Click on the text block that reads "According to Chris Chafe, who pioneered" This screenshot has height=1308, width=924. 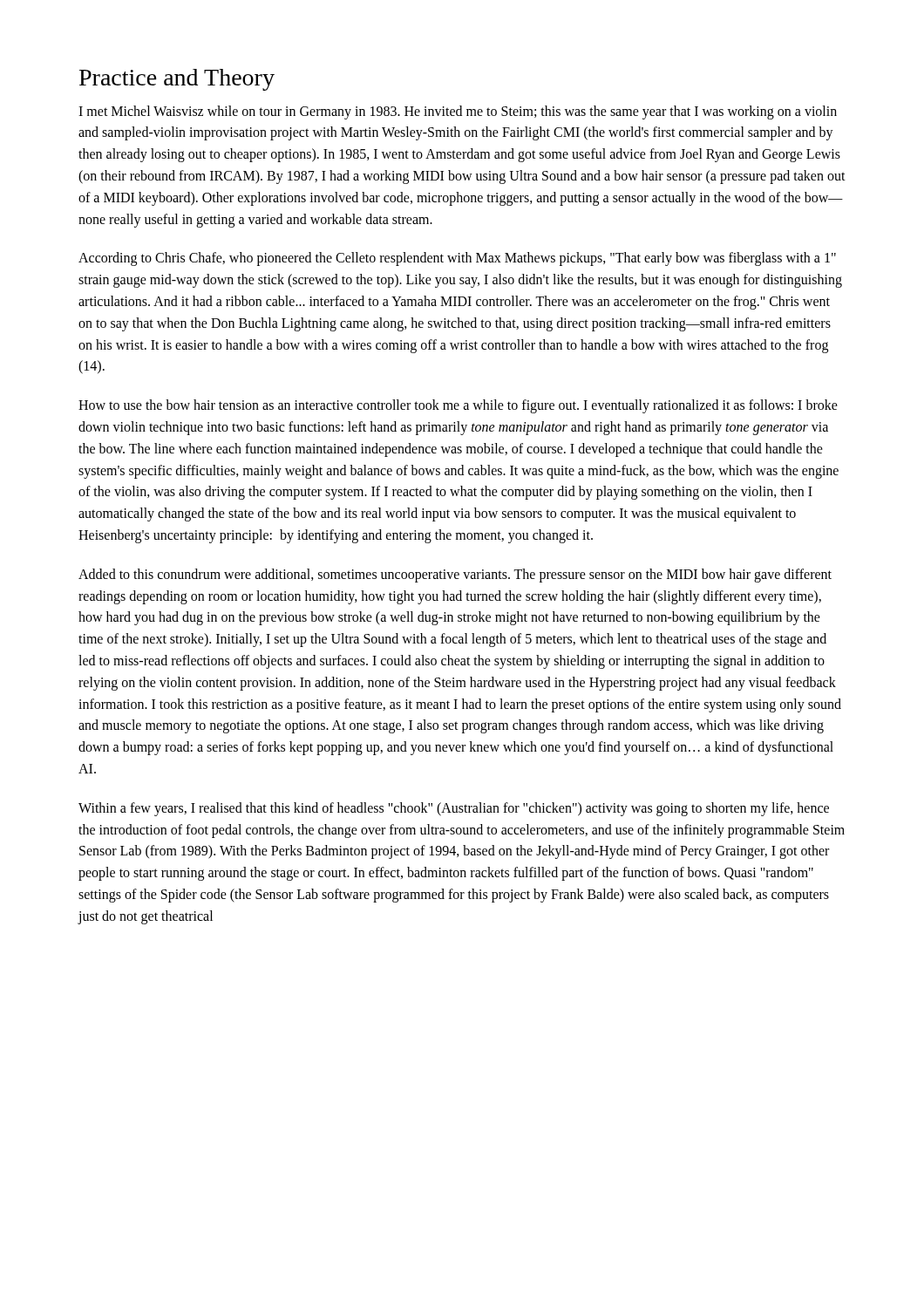[x=460, y=312]
